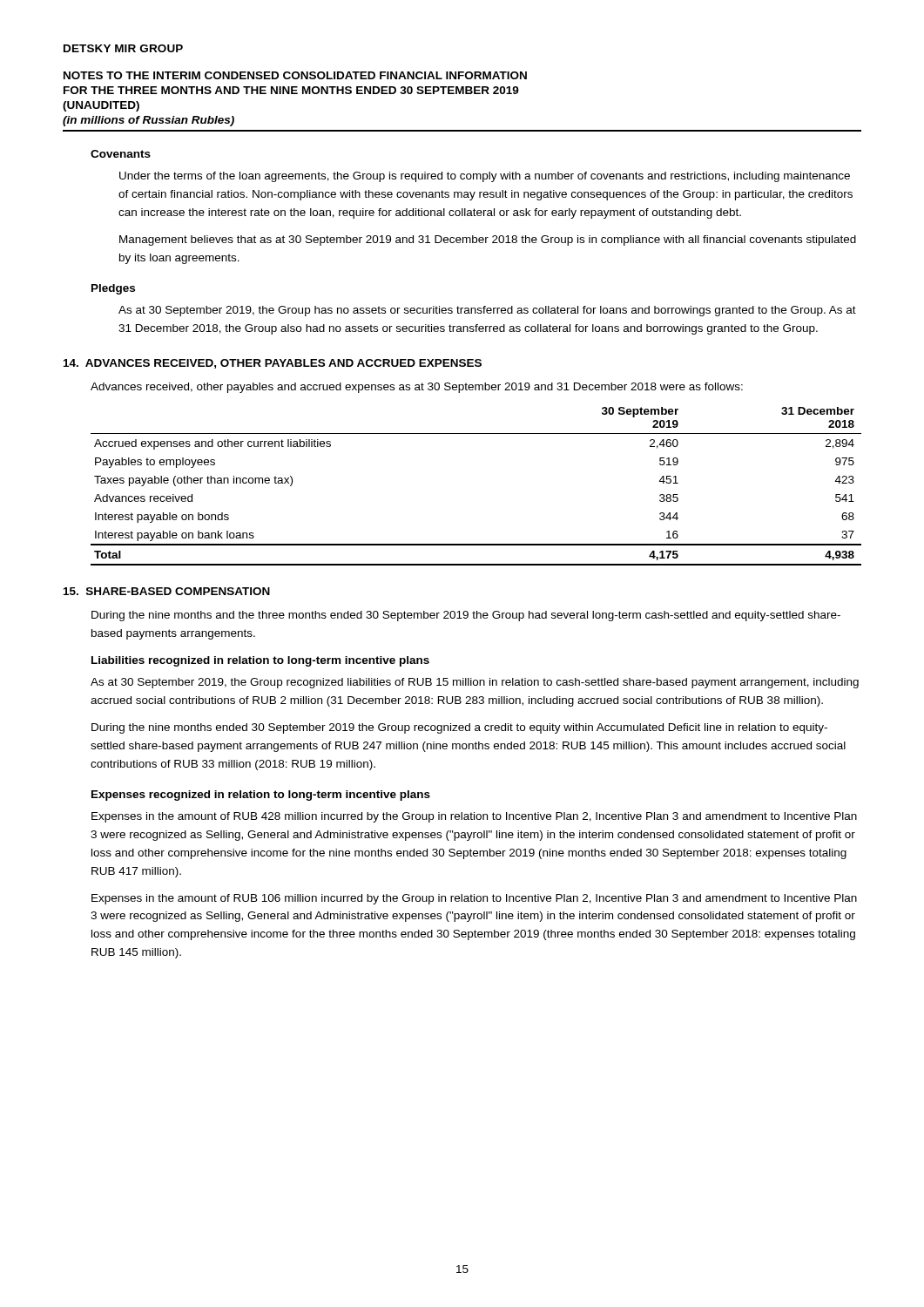
Task: Click on the region starting "Under the terms of the loan agreements, the"
Action: [x=486, y=194]
